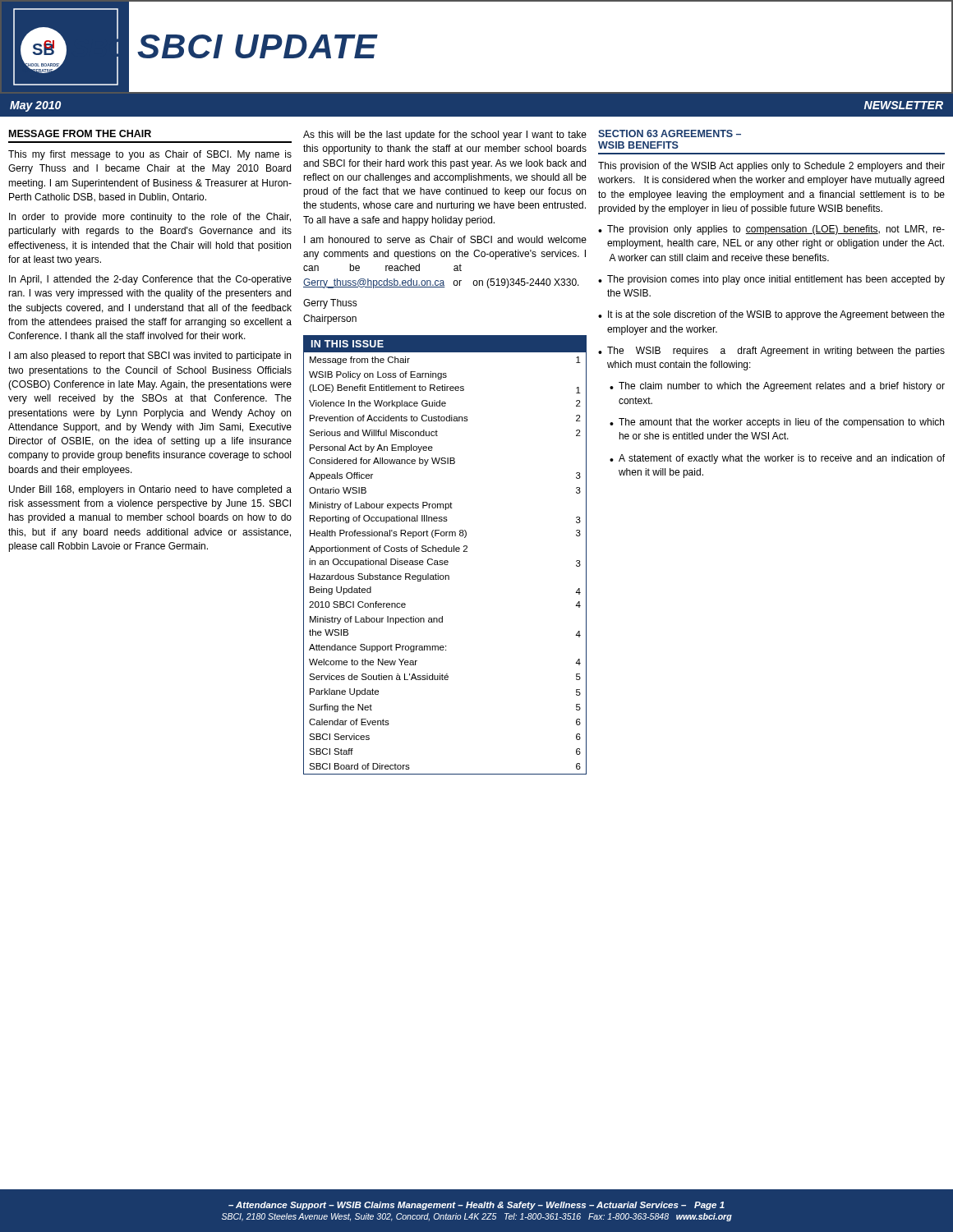Find the list item containing "• The amount"

tap(777, 430)
